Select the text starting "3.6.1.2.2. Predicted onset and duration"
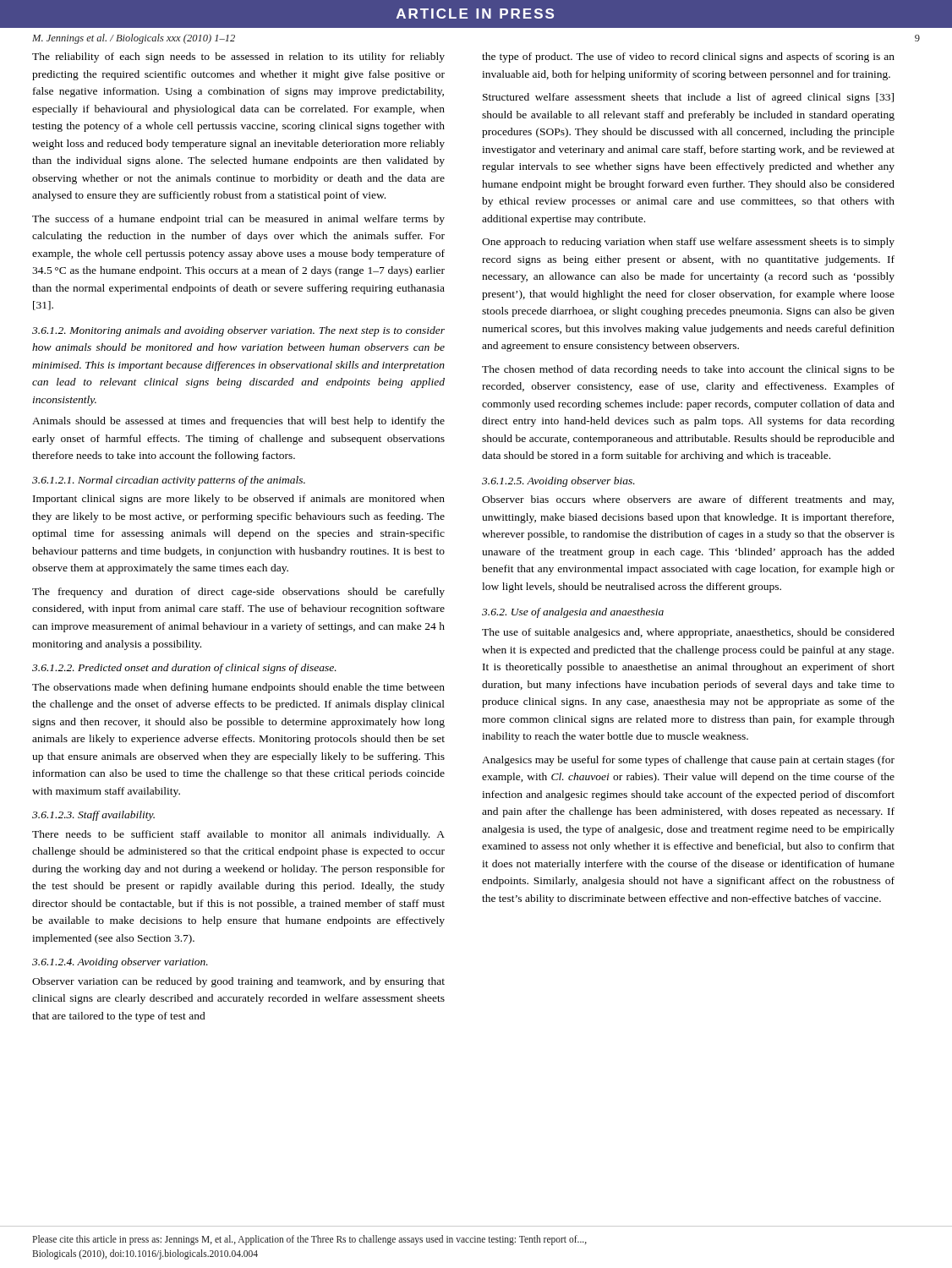Screen dimensions: 1268x952 (185, 667)
